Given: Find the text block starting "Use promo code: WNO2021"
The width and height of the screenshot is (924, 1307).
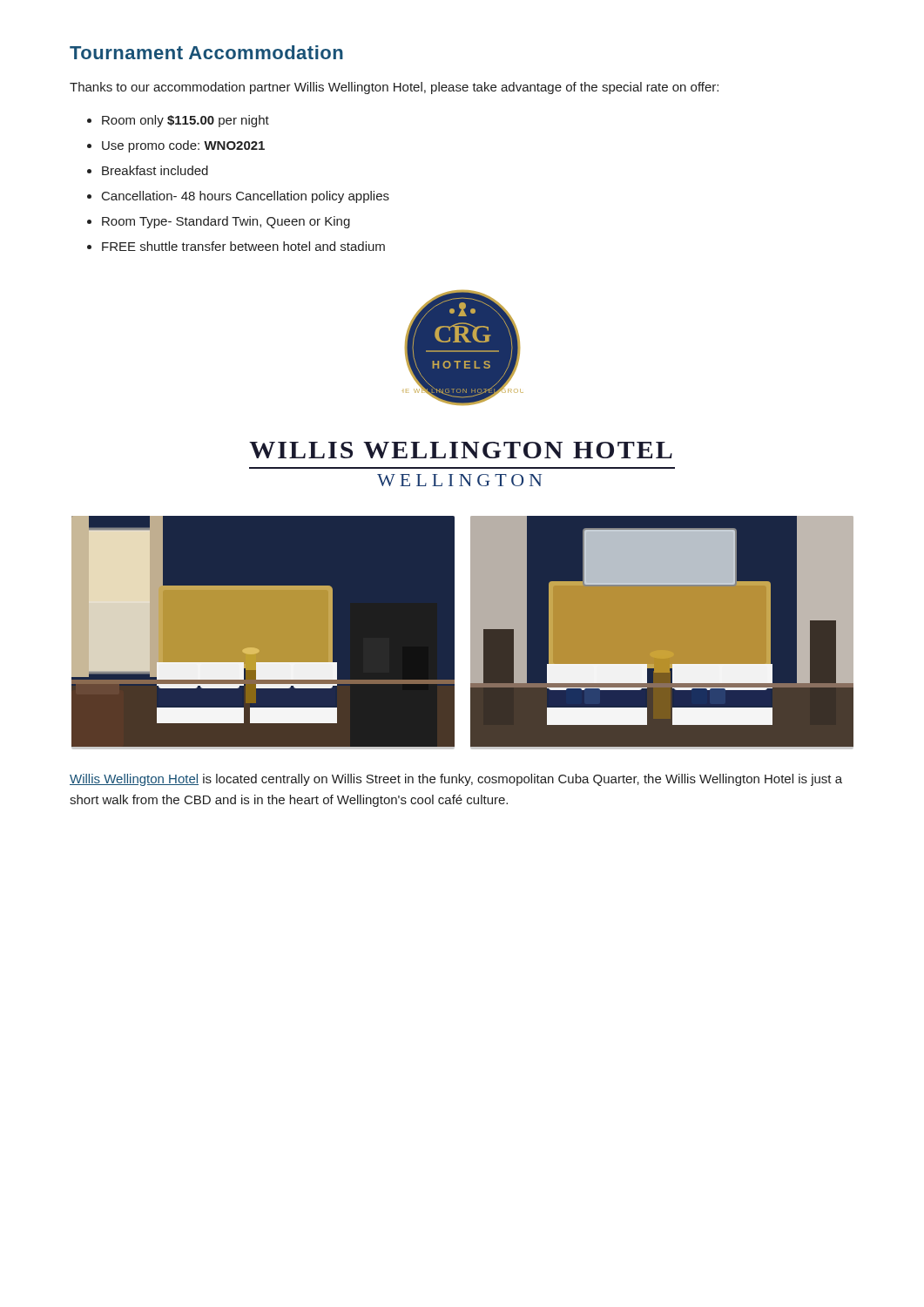Looking at the screenshot, I should point(183,145).
